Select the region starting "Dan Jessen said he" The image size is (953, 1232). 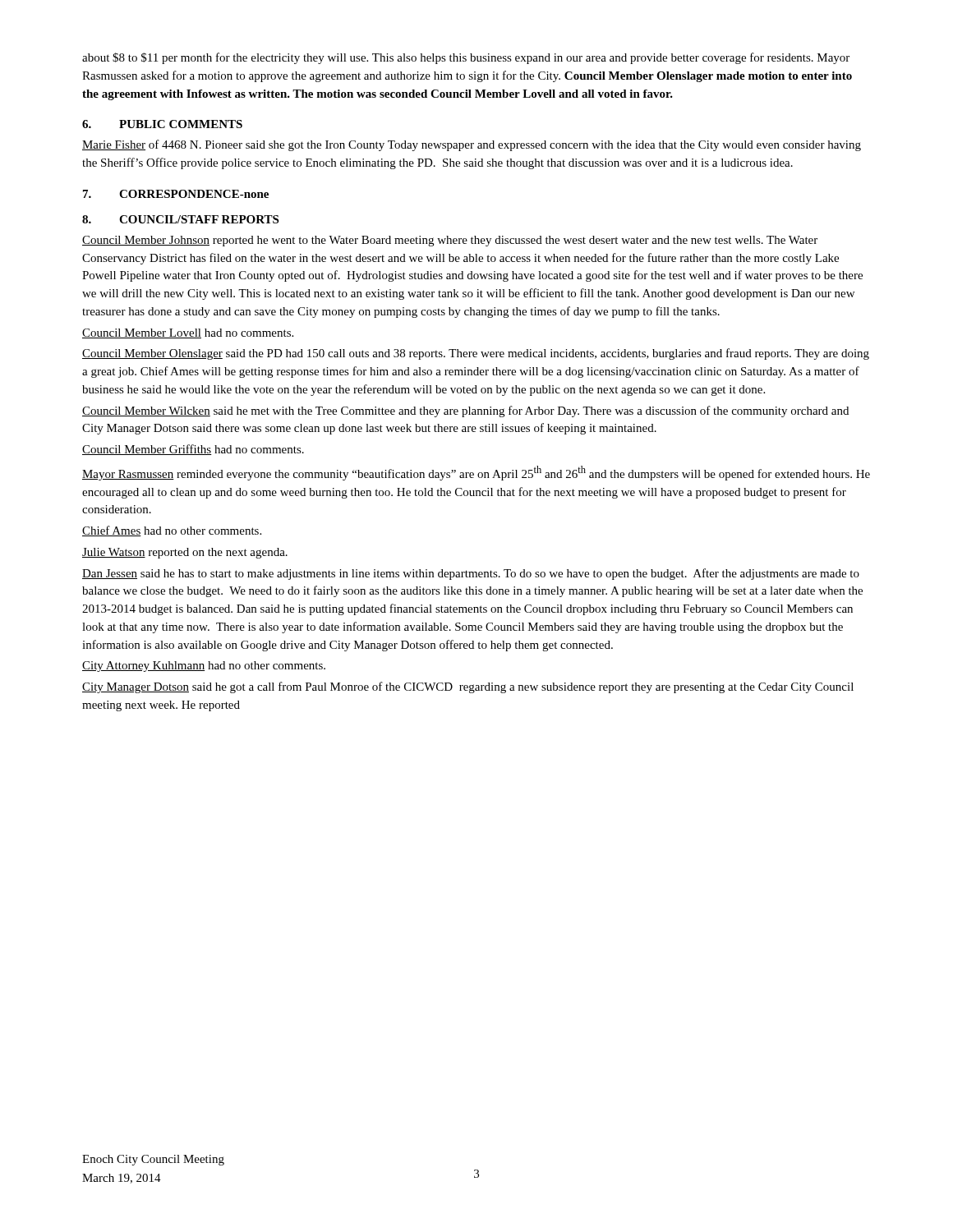(473, 609)
